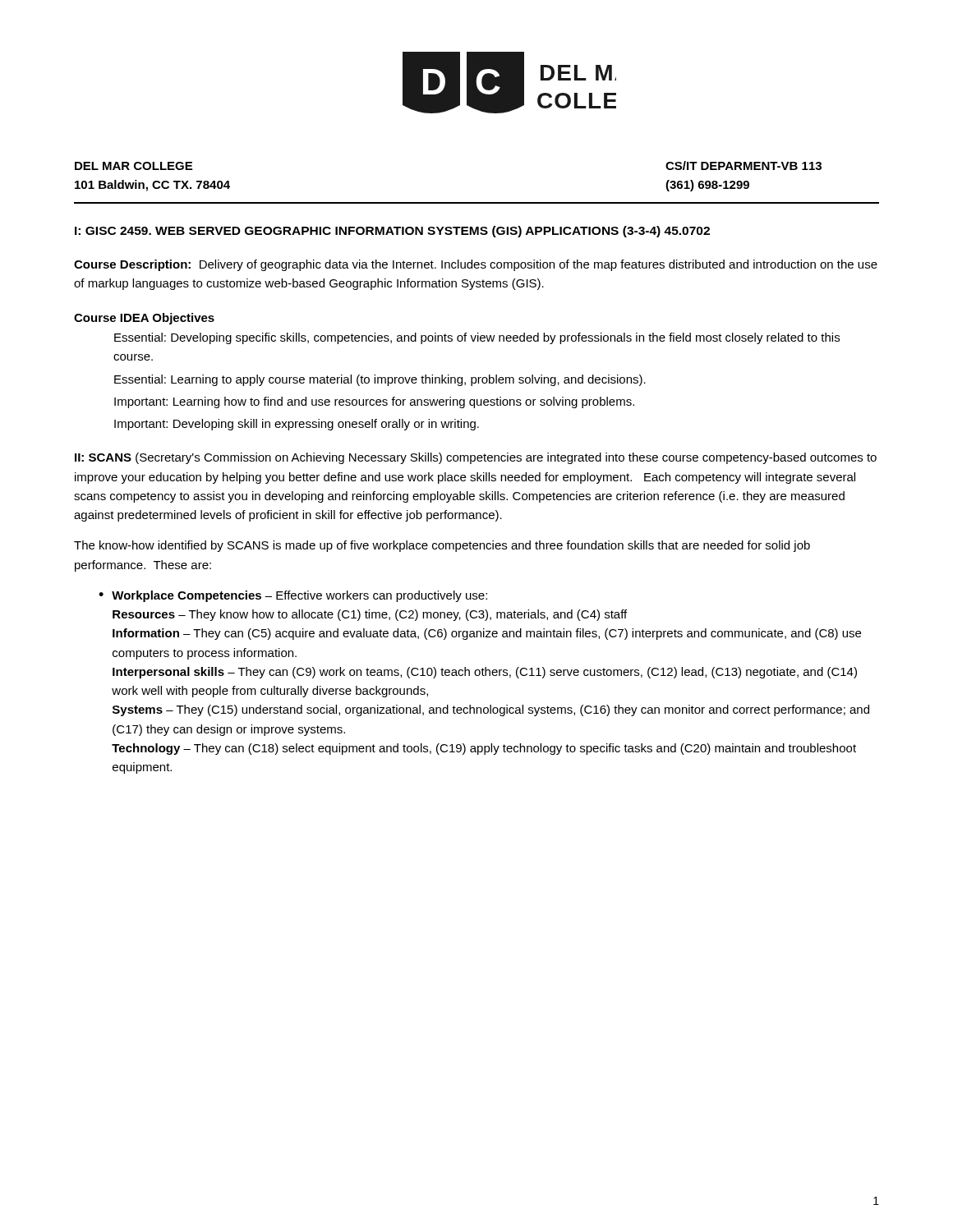The image size is (953, 1232).
Task: Click the passage that begins "Important: Learning how"
Action: click(374, 401)
